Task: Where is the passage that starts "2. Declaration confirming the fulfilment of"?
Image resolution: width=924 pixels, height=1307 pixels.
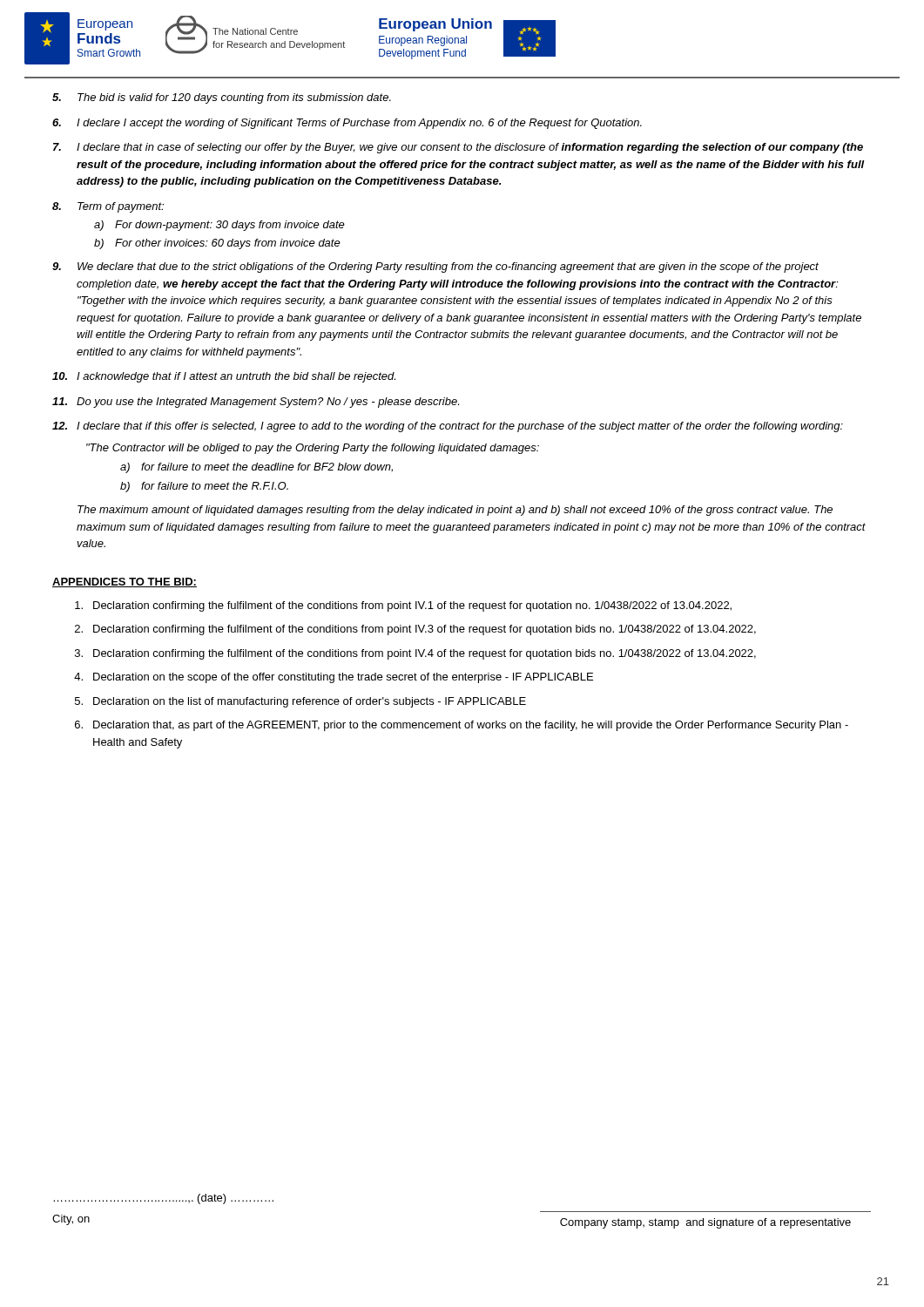Action: pos(404,629)
